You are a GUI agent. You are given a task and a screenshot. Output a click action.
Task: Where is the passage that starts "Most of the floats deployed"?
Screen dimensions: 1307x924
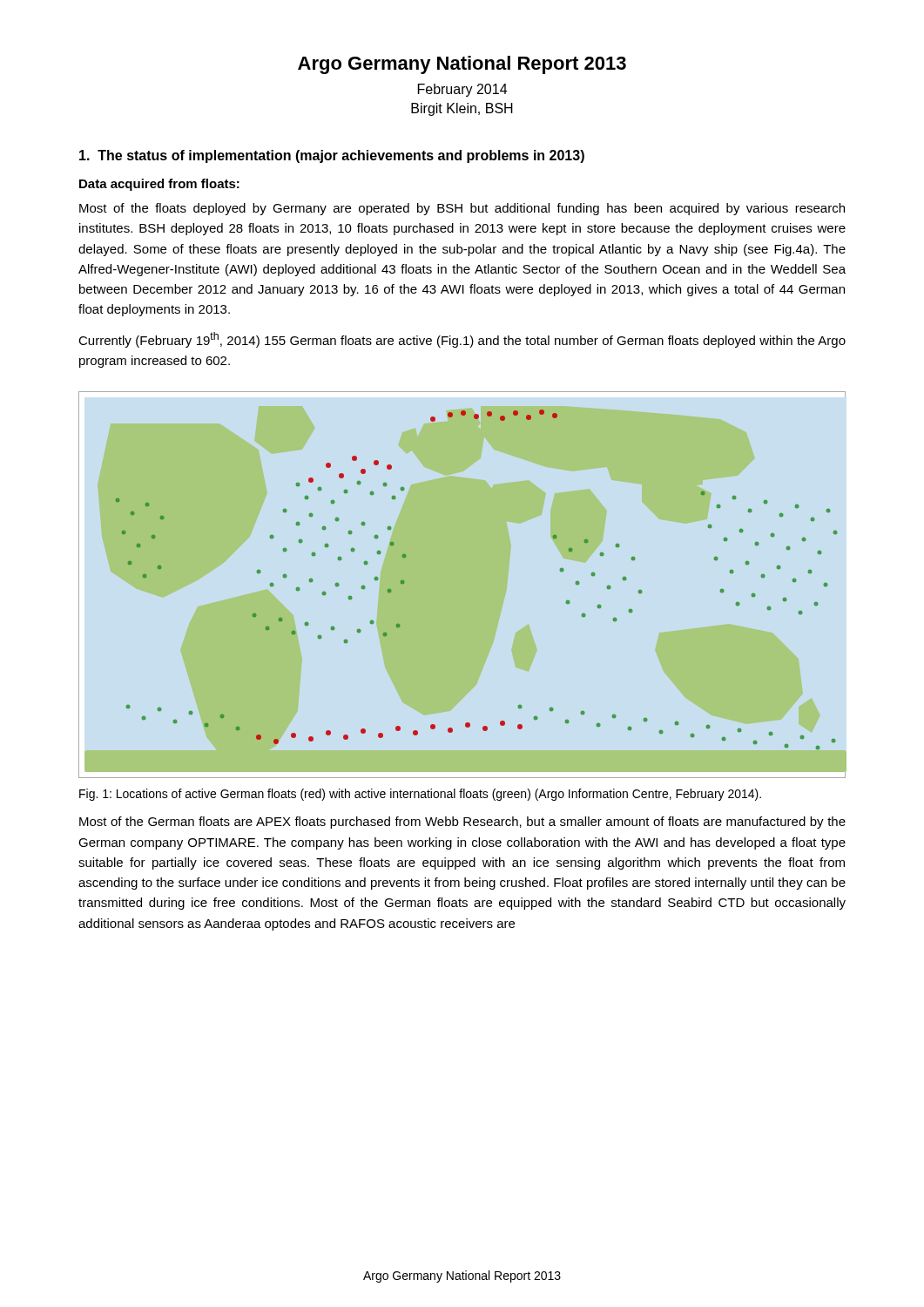coord(462,258)
